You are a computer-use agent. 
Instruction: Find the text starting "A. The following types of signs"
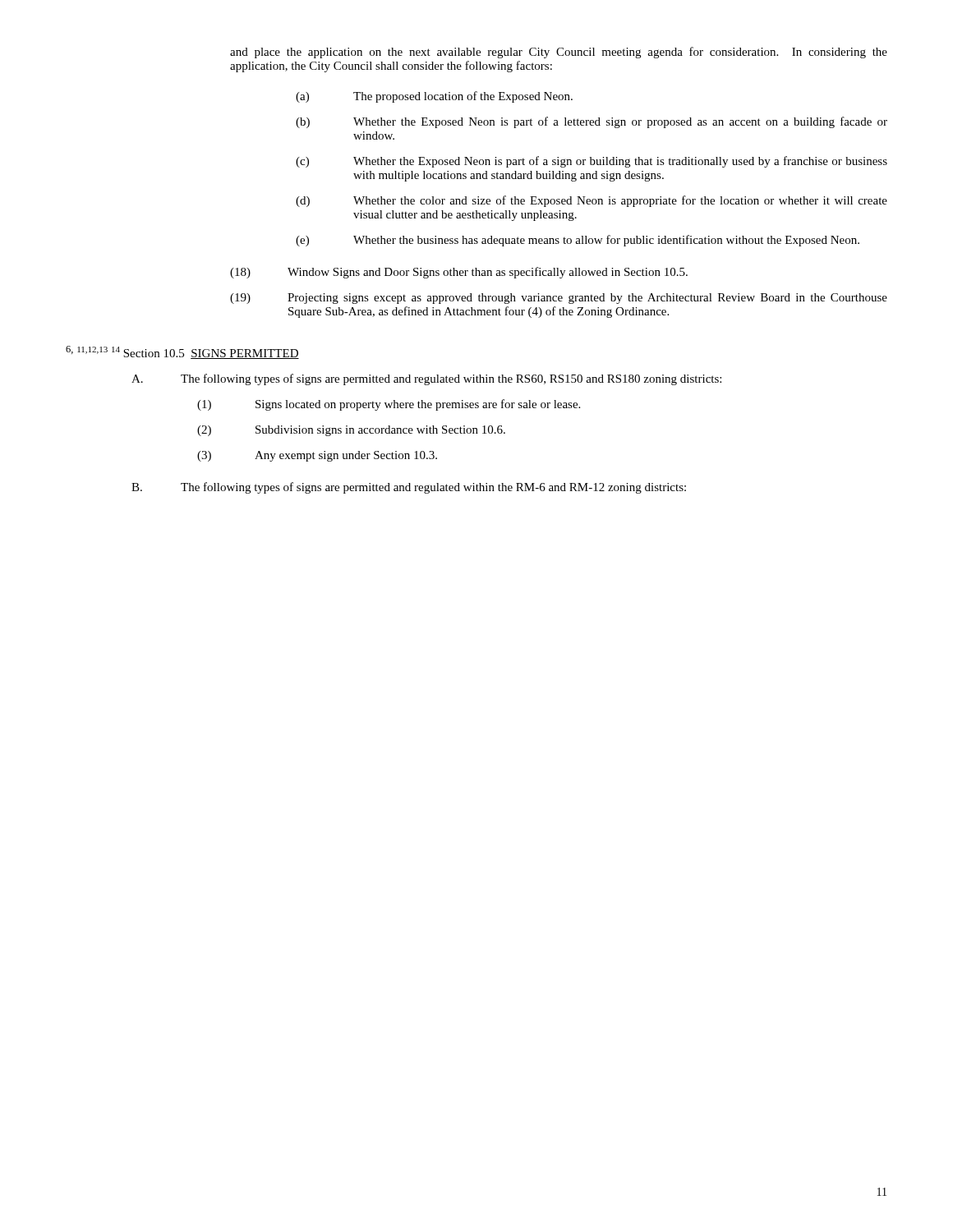pos(509,379)
